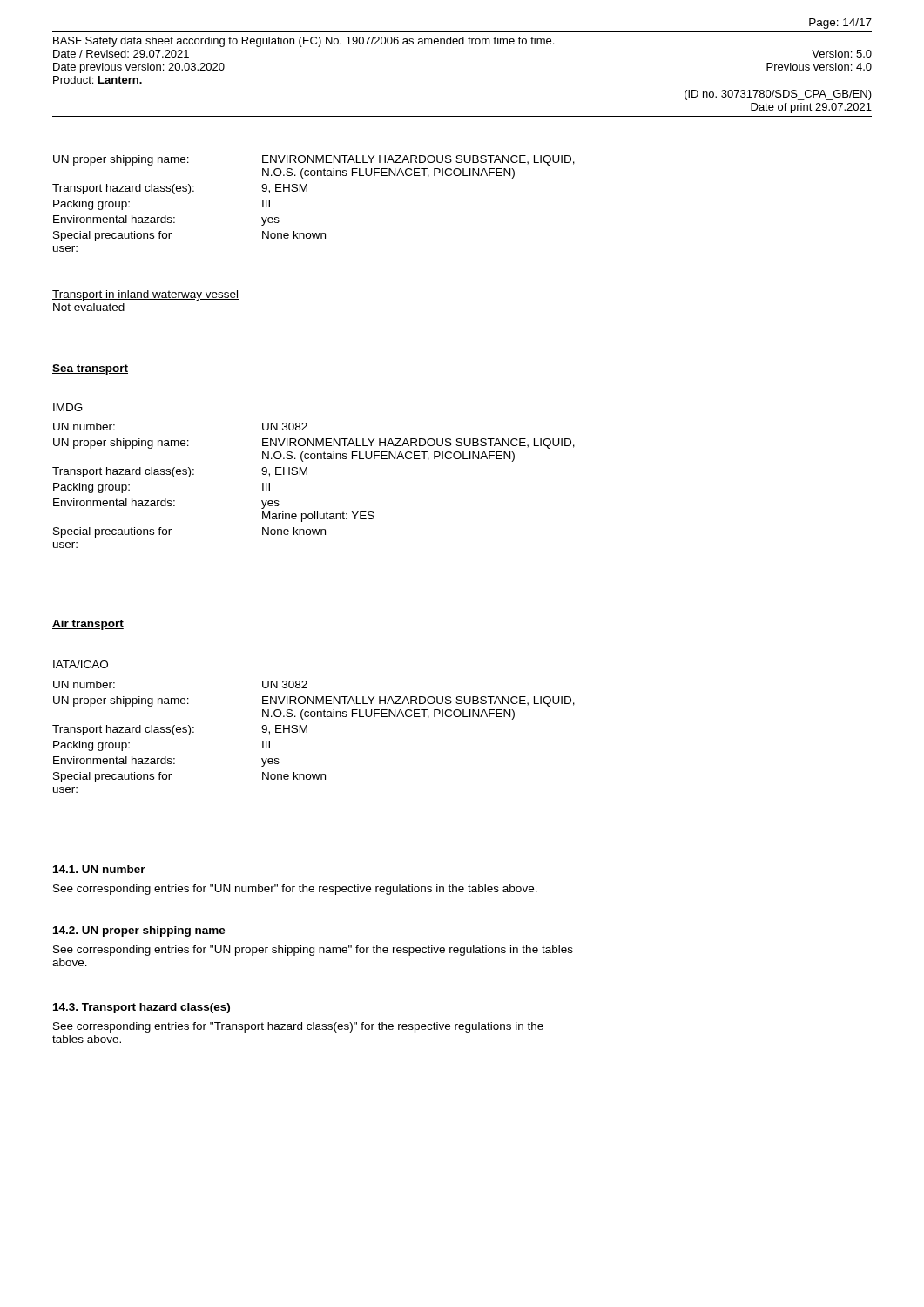Image resolution: width=924 pixels, height=1307 pixels.
Task: Find "Sea transport" on this page
Action: pyautogui.click(x=90, y=368)
